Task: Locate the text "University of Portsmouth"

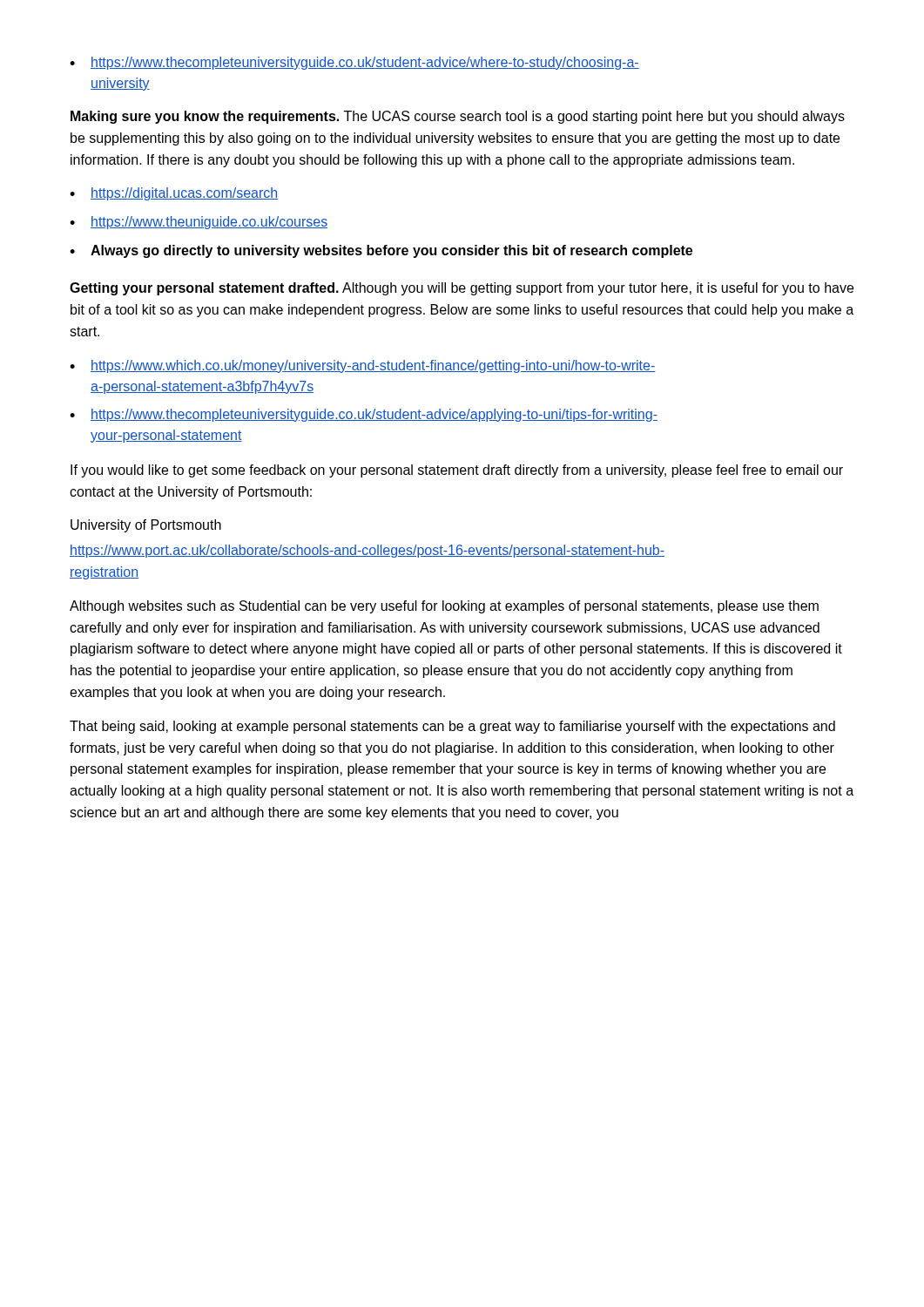Action: 146,525
